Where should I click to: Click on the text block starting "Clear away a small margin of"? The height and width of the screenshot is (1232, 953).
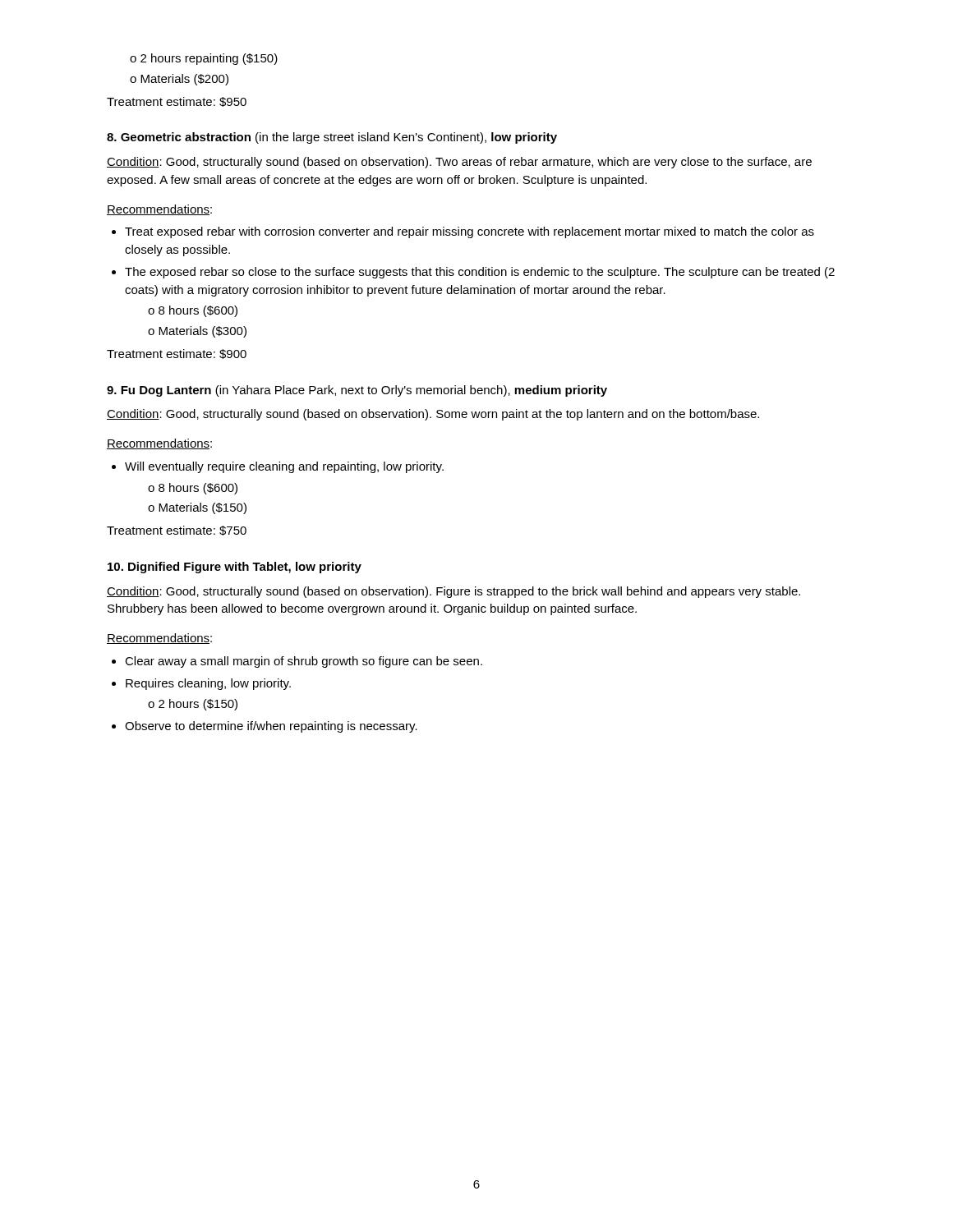(297, 662)
